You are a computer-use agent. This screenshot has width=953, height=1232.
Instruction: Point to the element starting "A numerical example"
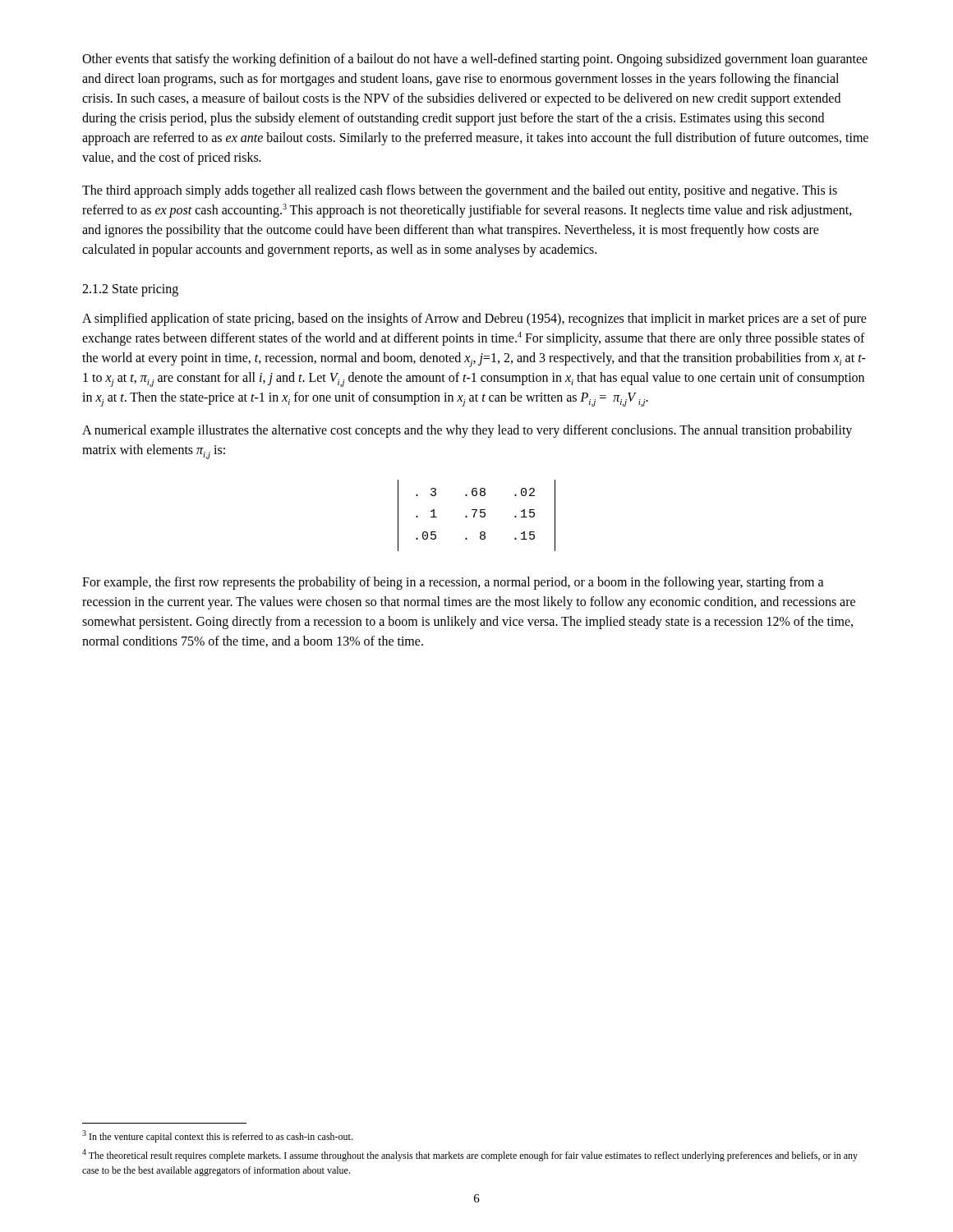coord(476,440)
